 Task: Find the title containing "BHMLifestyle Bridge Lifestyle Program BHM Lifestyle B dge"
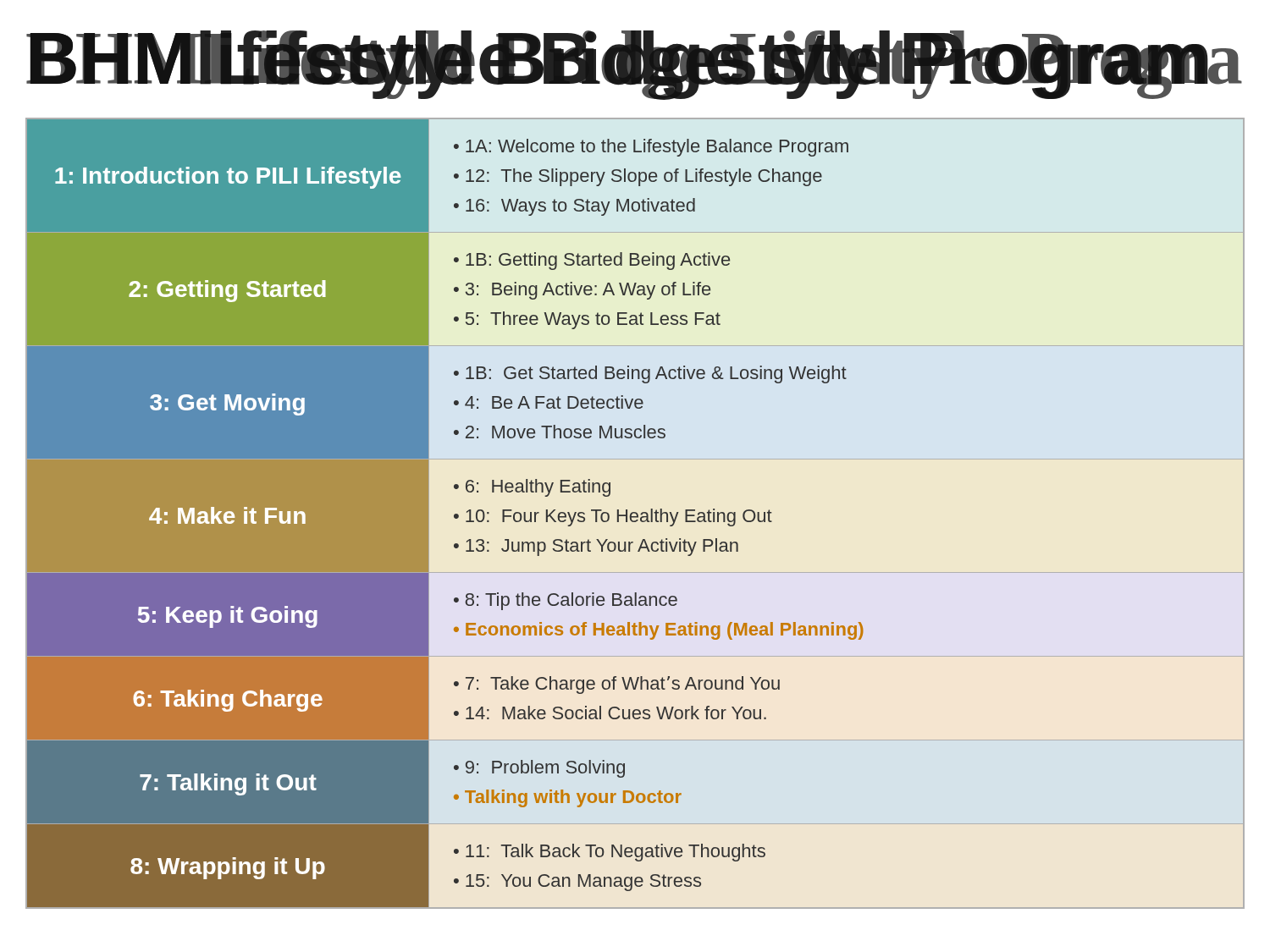coord(635,60)
